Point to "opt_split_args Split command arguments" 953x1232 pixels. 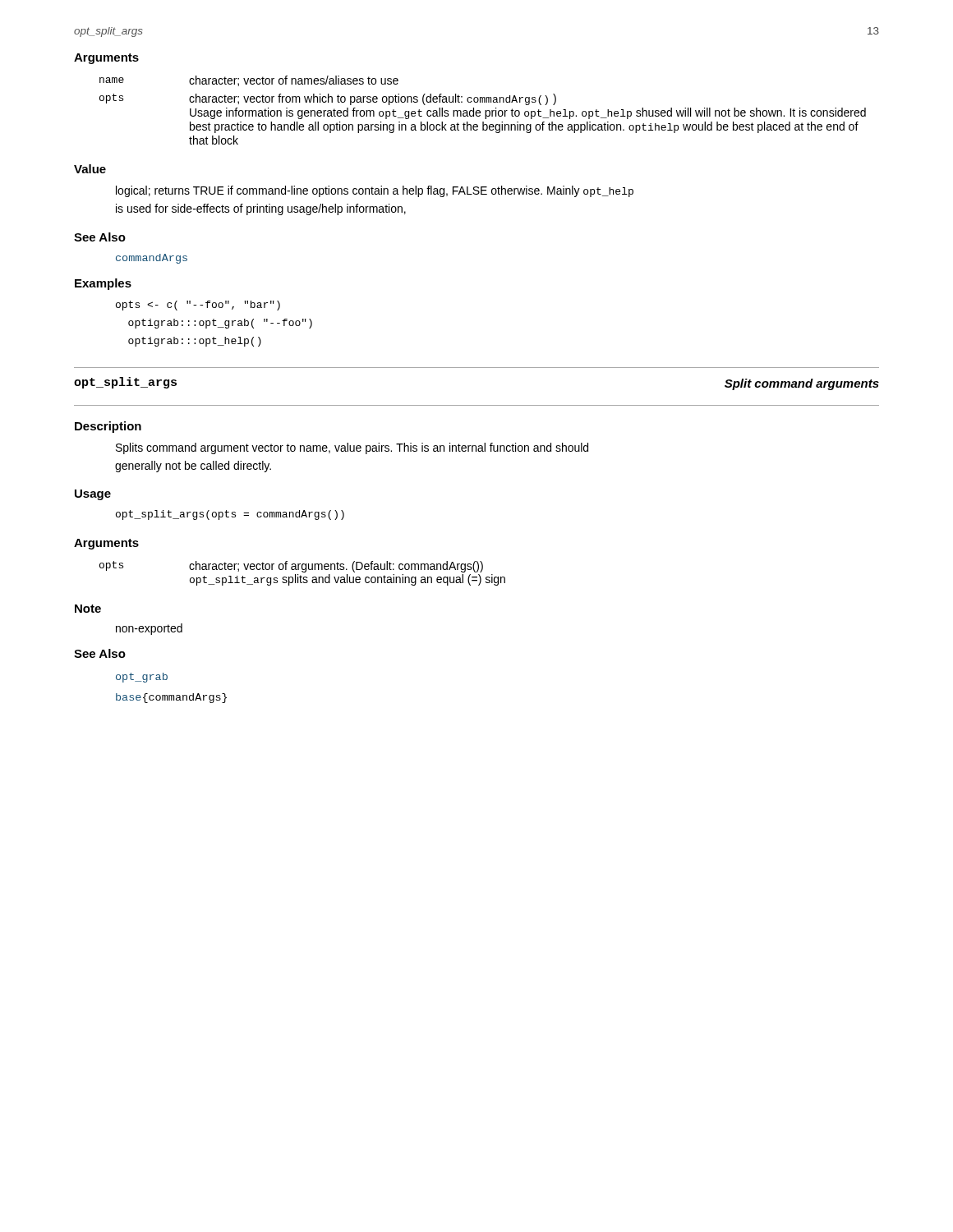122,383
